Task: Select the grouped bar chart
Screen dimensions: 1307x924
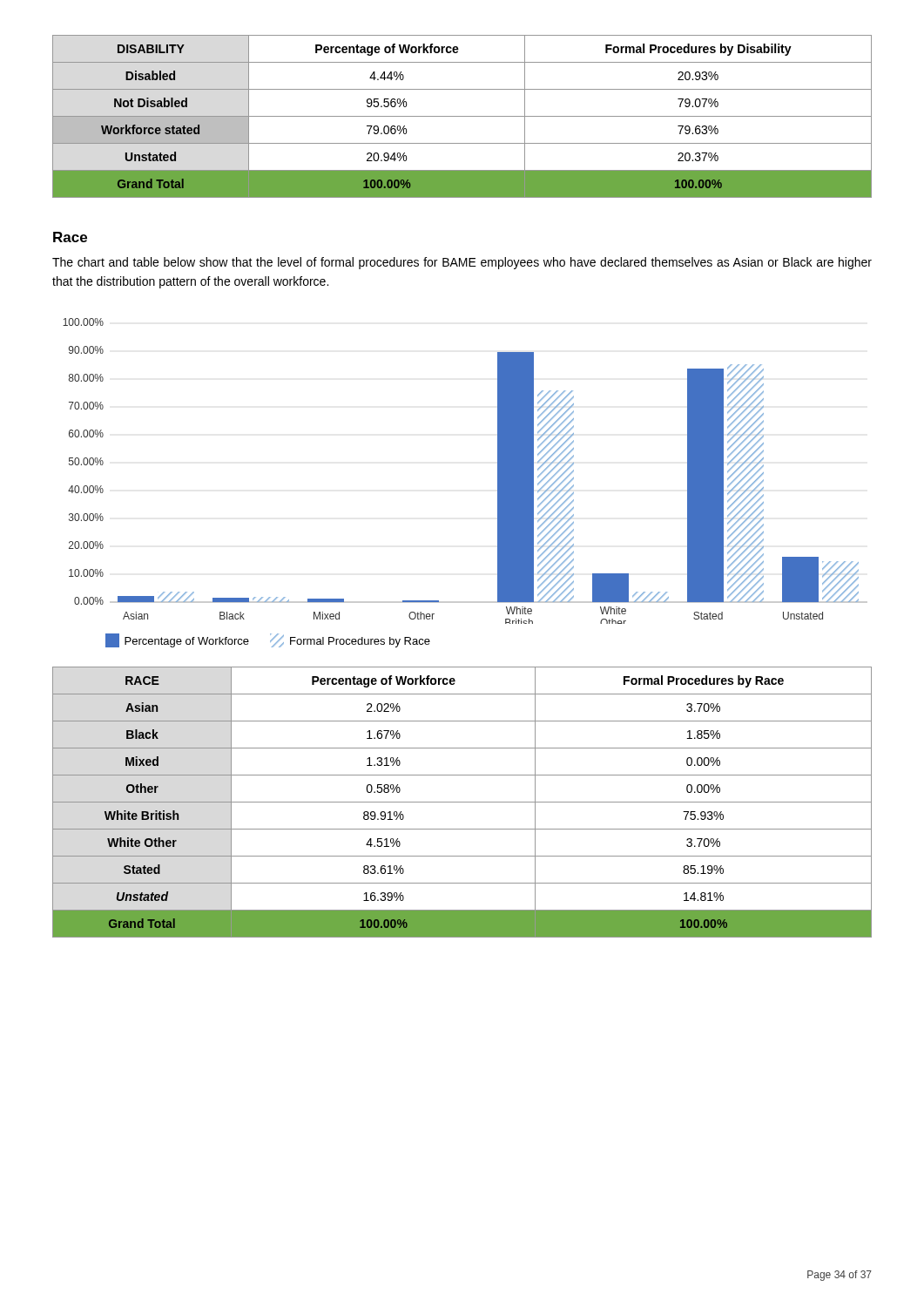Action: (462, 479)
